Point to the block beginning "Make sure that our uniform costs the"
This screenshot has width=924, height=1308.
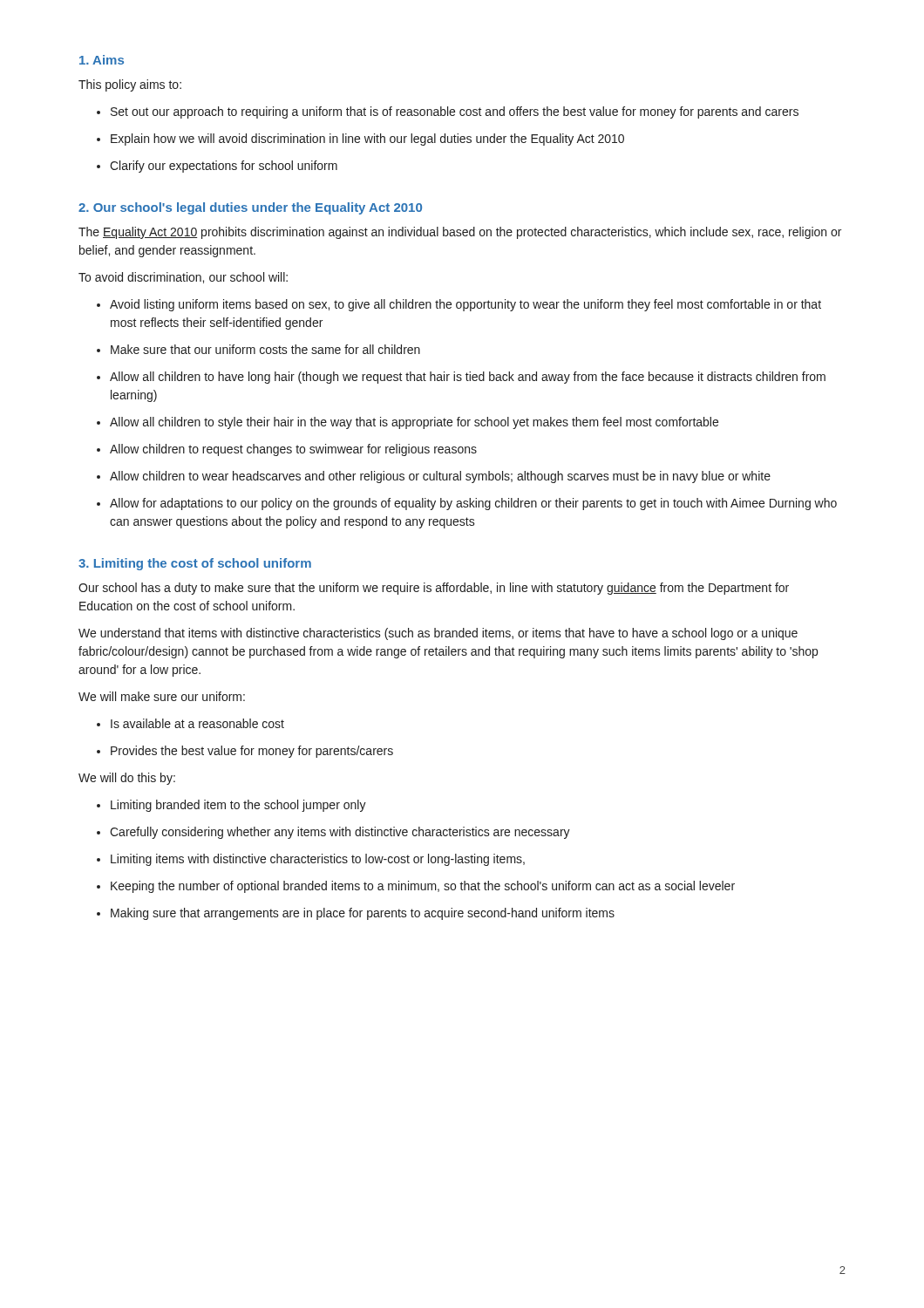click(258, 349)
